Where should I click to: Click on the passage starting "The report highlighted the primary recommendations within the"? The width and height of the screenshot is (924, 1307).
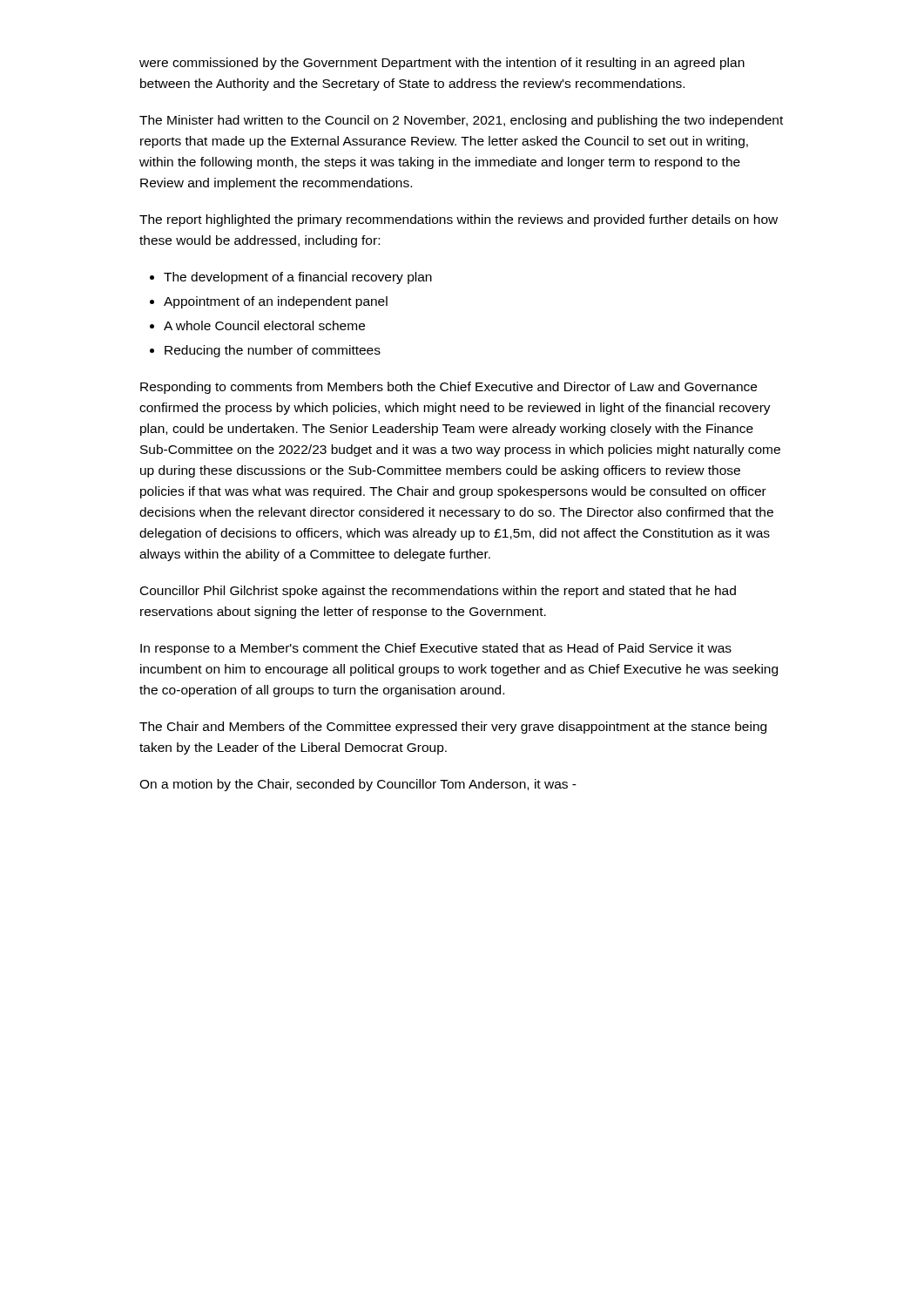[x=459, y=230]
